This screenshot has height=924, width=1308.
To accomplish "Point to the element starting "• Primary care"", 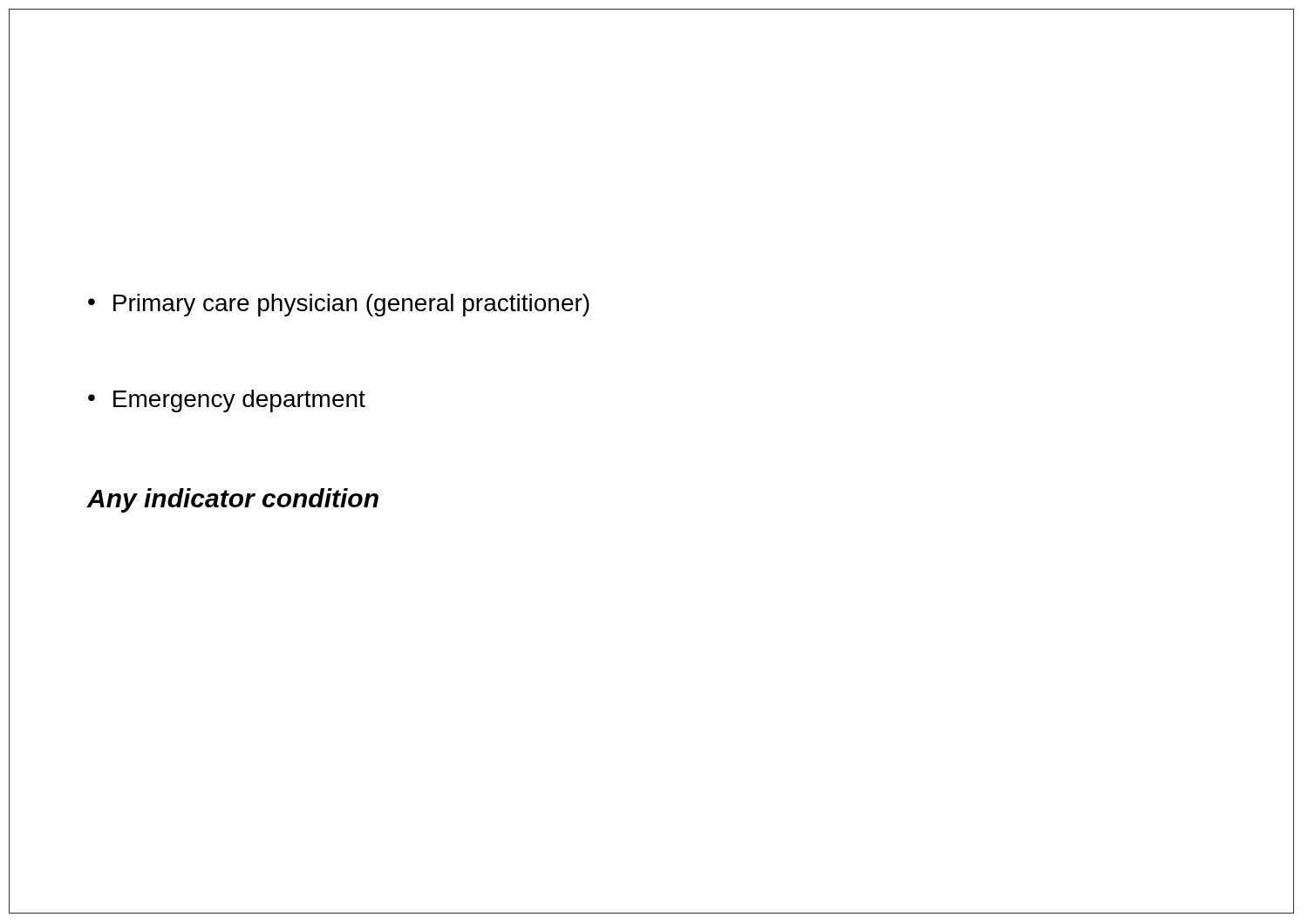I will click(x=339, y=304).
